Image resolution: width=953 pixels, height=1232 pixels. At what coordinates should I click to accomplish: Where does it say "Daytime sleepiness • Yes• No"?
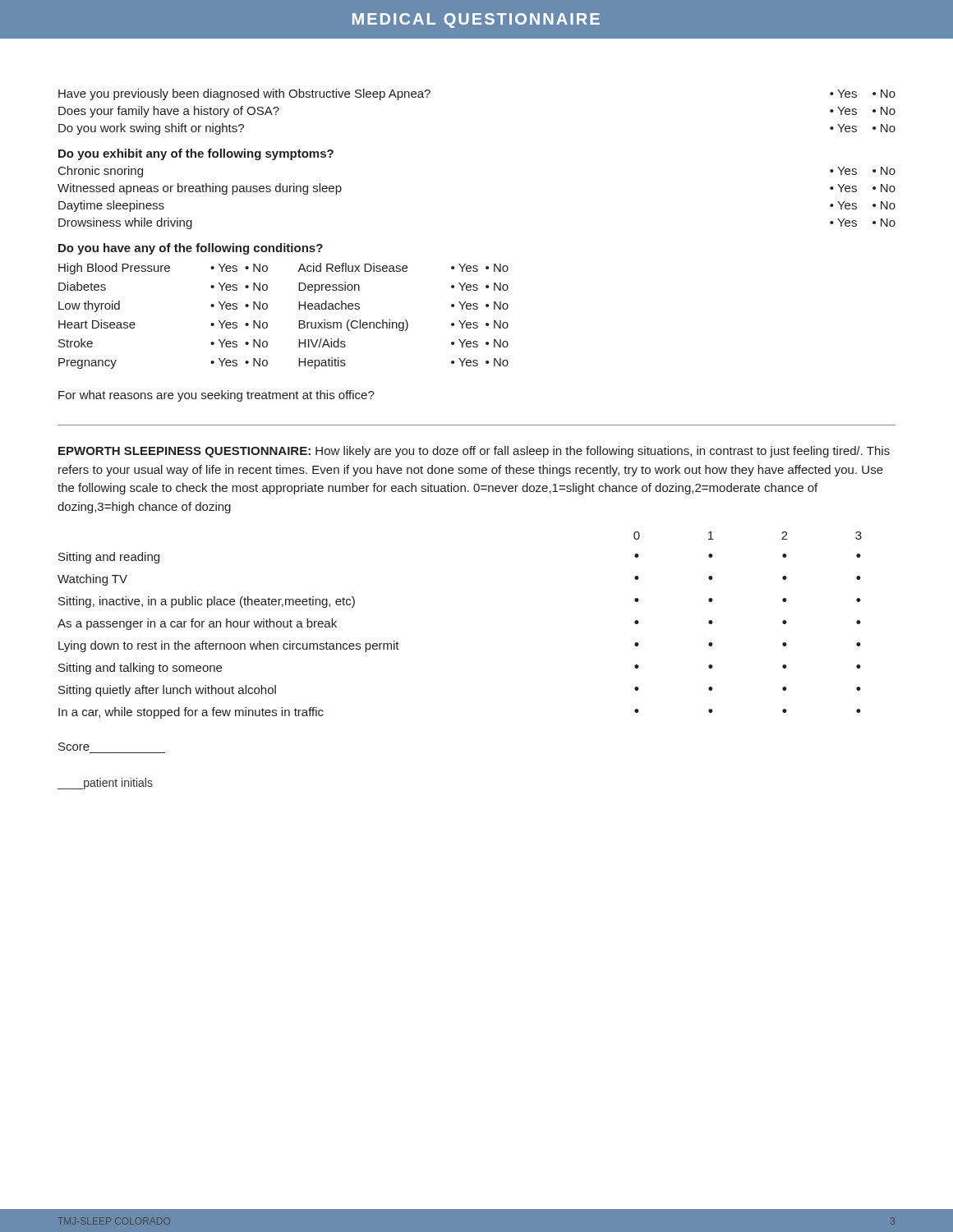(x=109, y=206)
